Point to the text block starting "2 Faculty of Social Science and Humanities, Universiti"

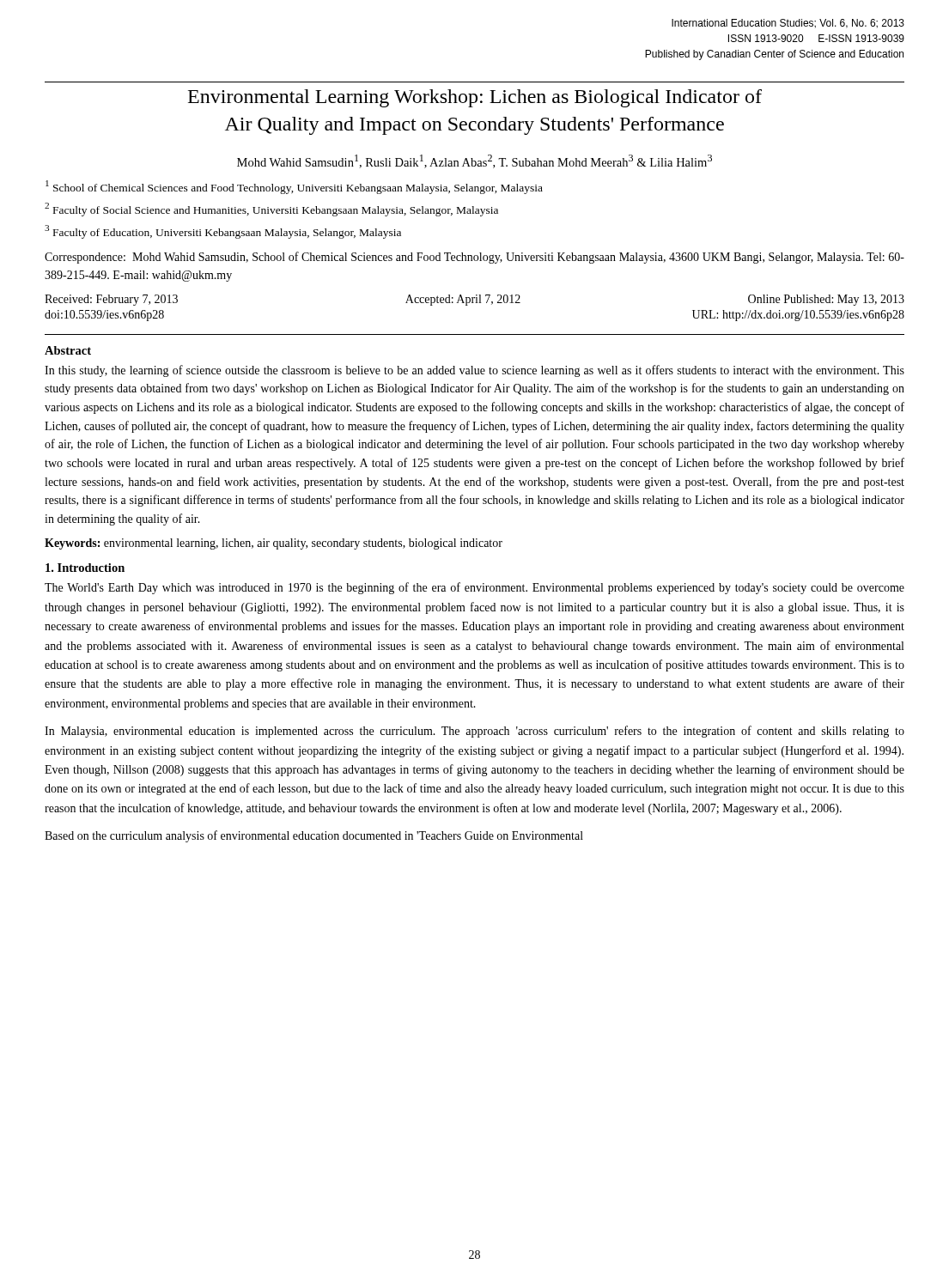[272, 208]
